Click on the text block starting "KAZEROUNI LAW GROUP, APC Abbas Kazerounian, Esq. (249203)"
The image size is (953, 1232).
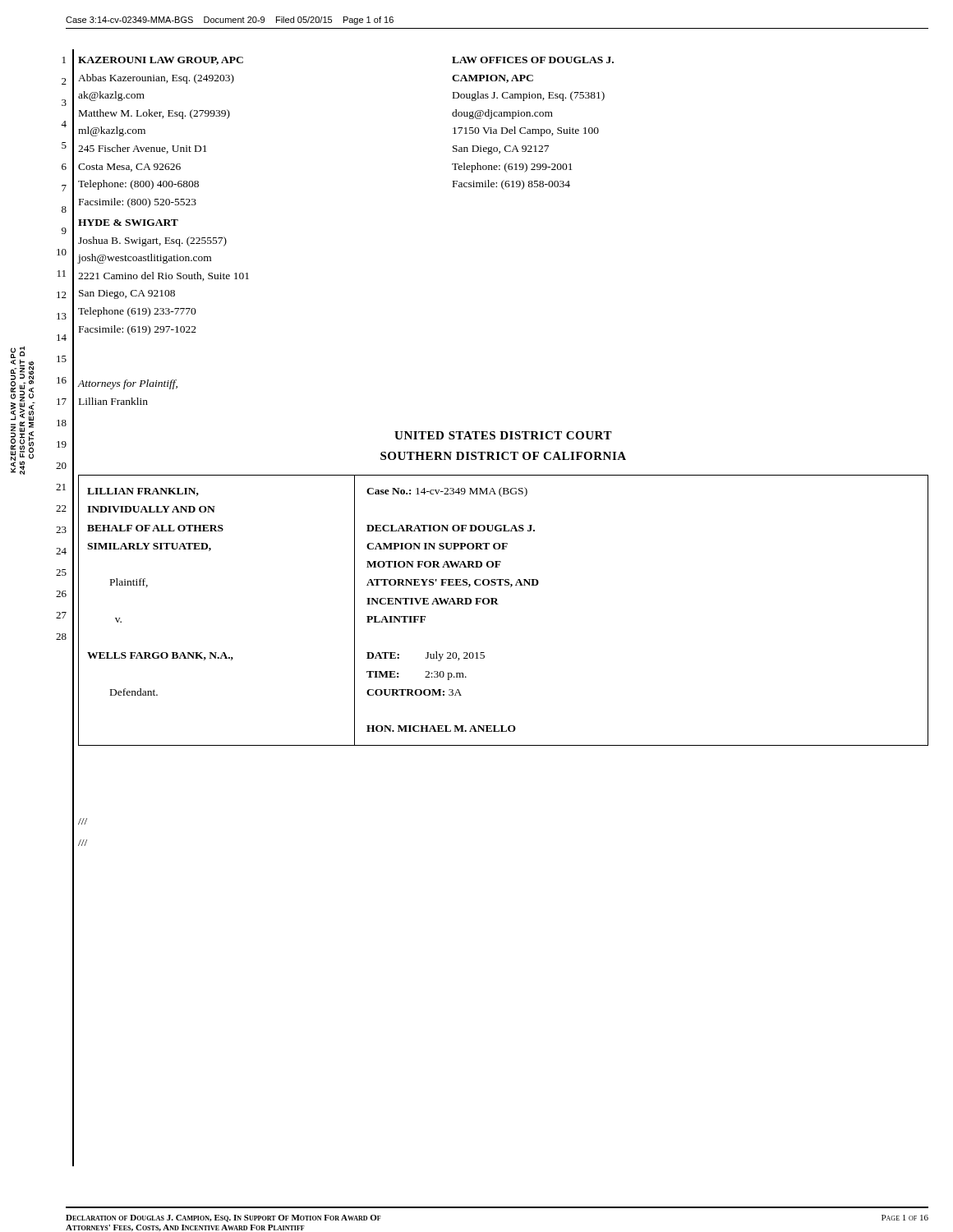click(161, 61)
